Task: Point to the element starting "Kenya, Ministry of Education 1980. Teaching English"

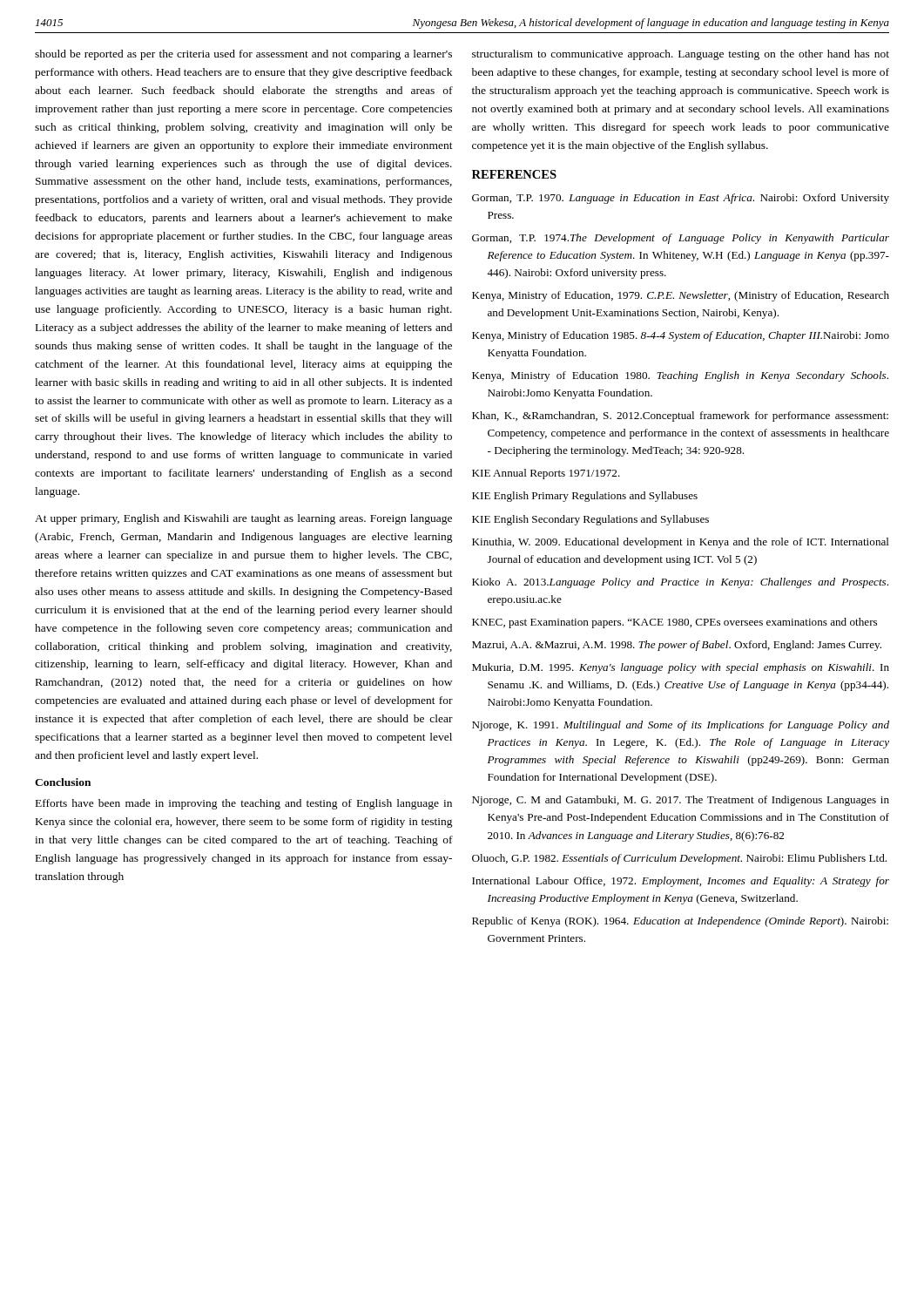Action: point(680,384)
